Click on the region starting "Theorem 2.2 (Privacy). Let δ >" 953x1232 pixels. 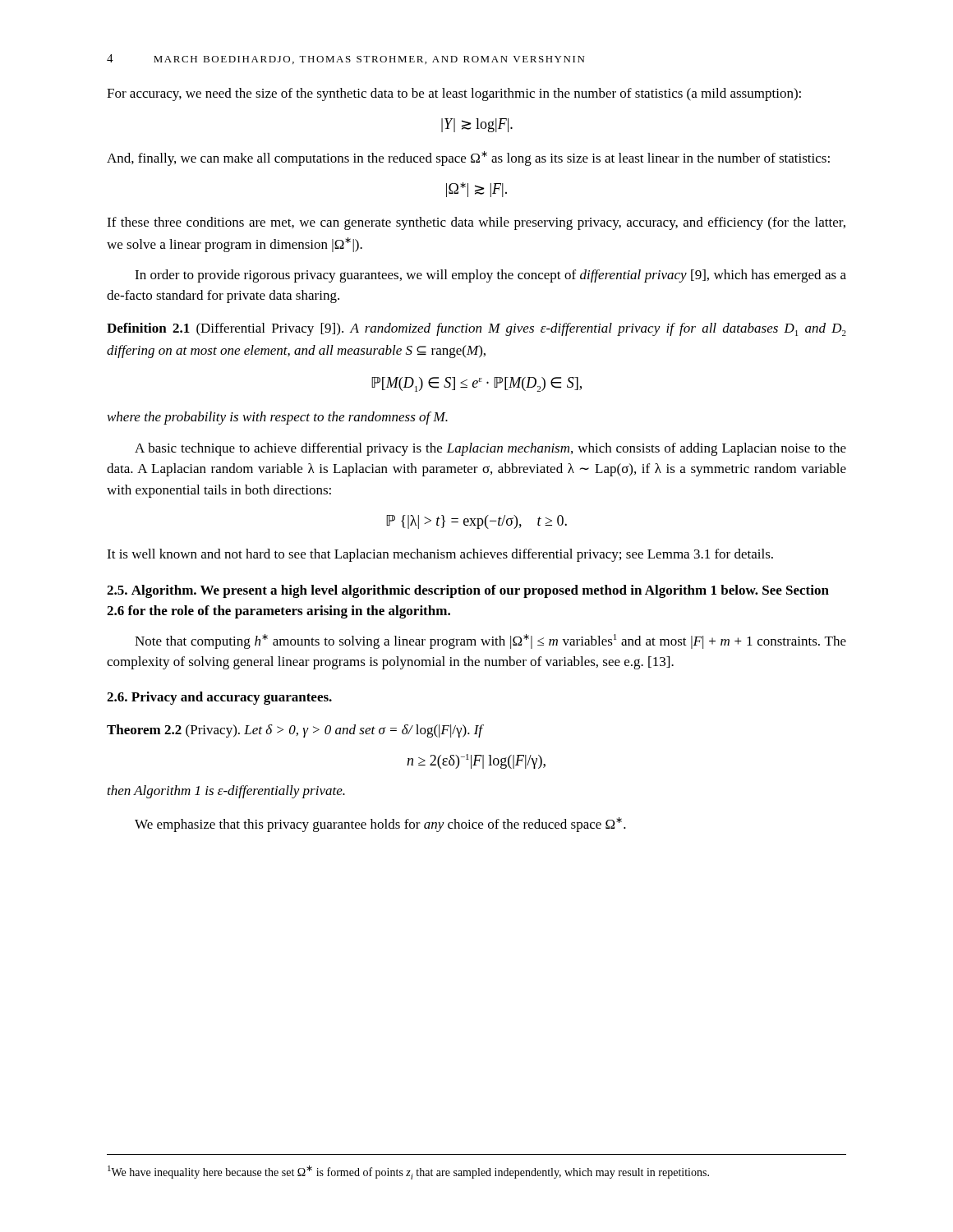tap(476, 761)
